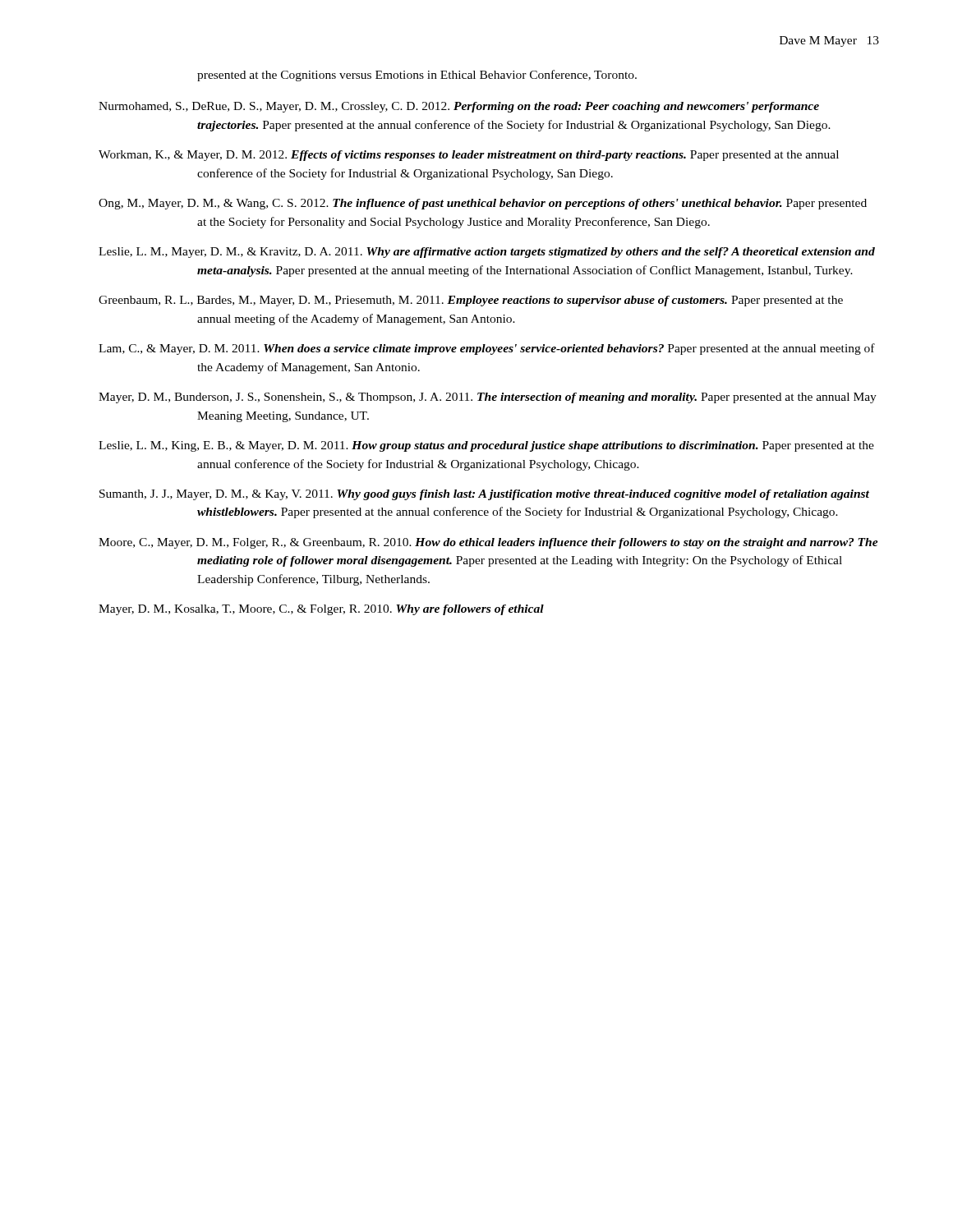Point to the region starting "Ong, M., Mayer,"
The height and width of the screenshot is (1232, 953).
[483, 212]
